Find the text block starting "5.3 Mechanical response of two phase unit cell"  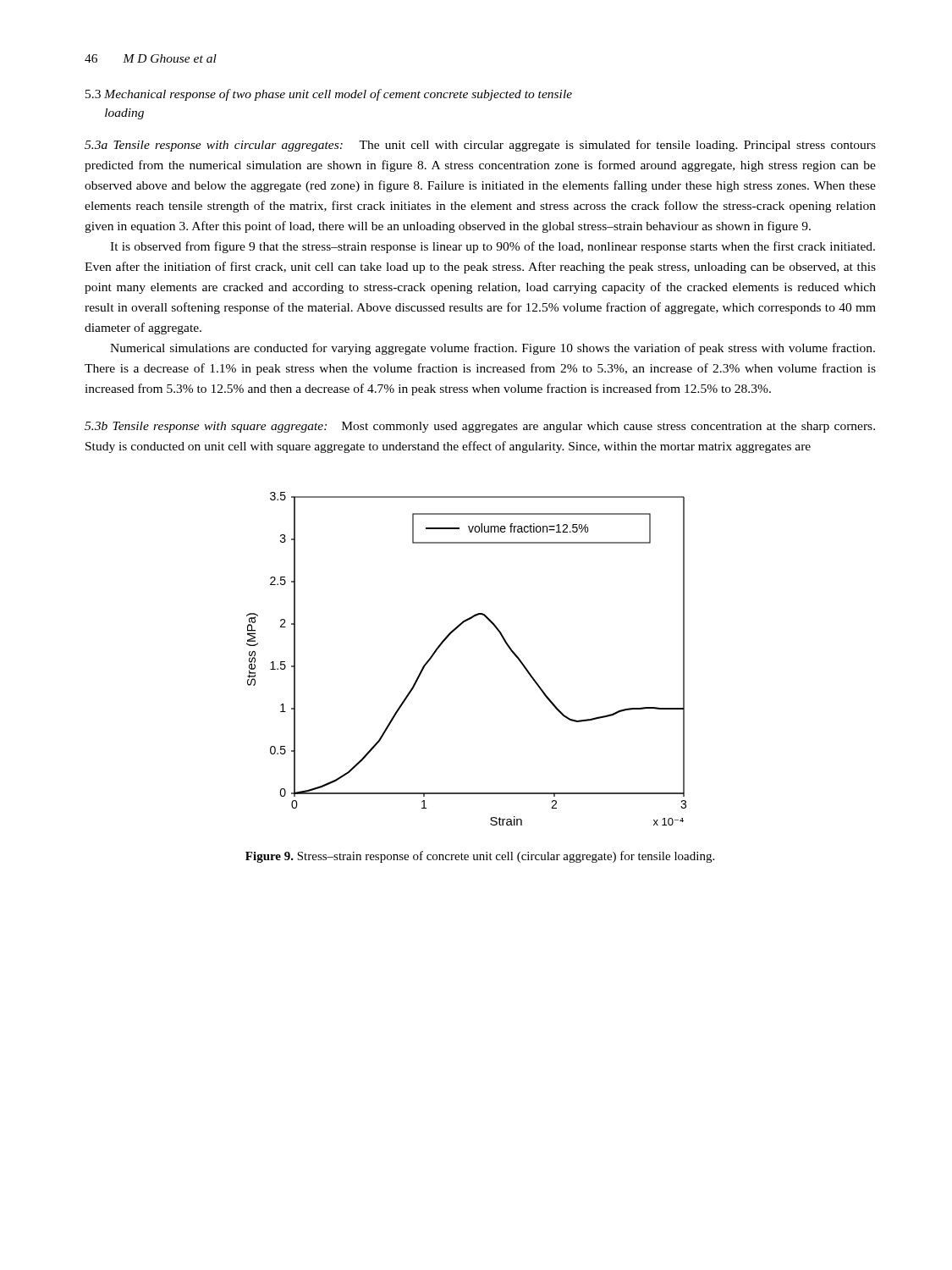click(328, 103)
